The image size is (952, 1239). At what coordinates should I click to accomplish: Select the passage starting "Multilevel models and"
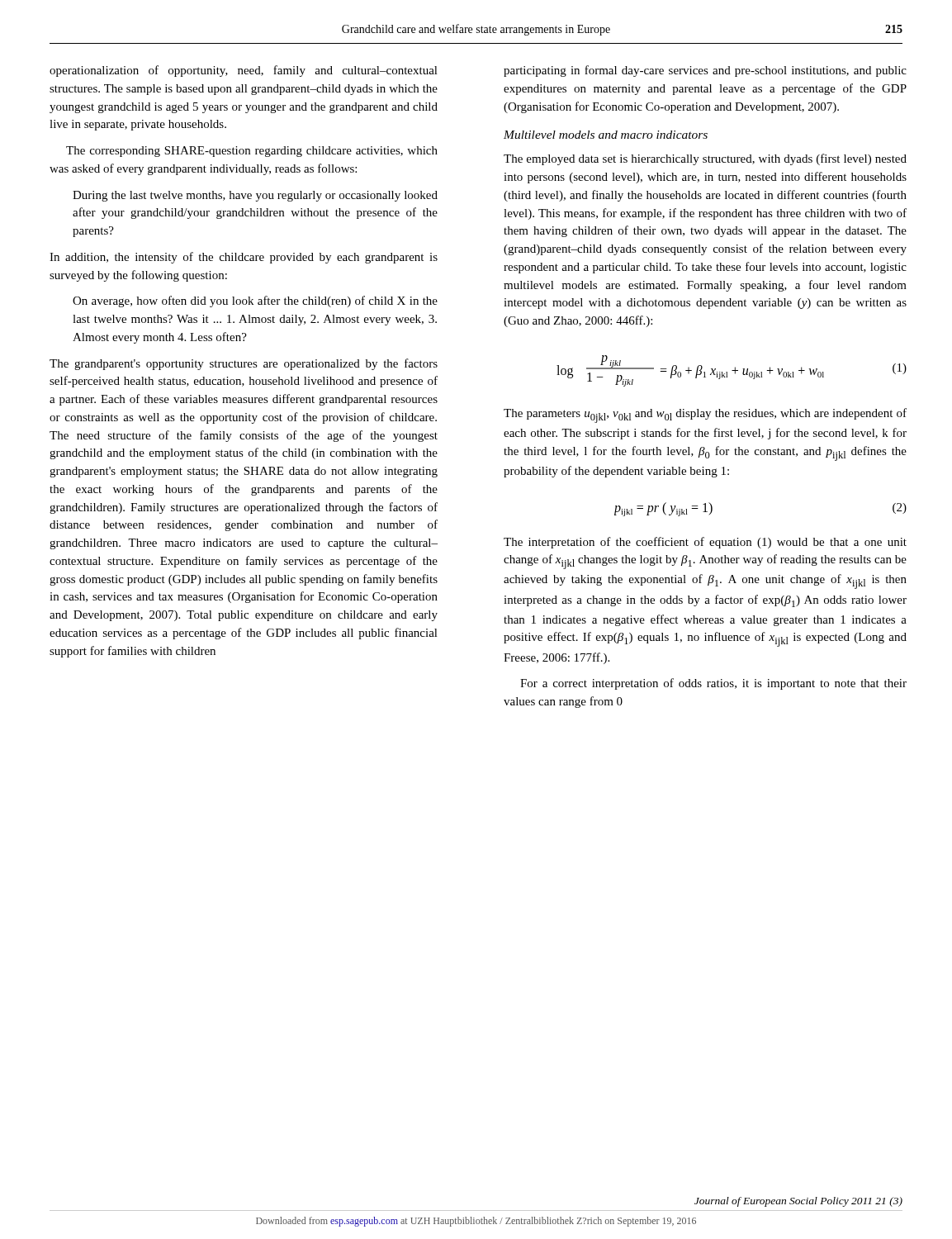pos(606,134)
